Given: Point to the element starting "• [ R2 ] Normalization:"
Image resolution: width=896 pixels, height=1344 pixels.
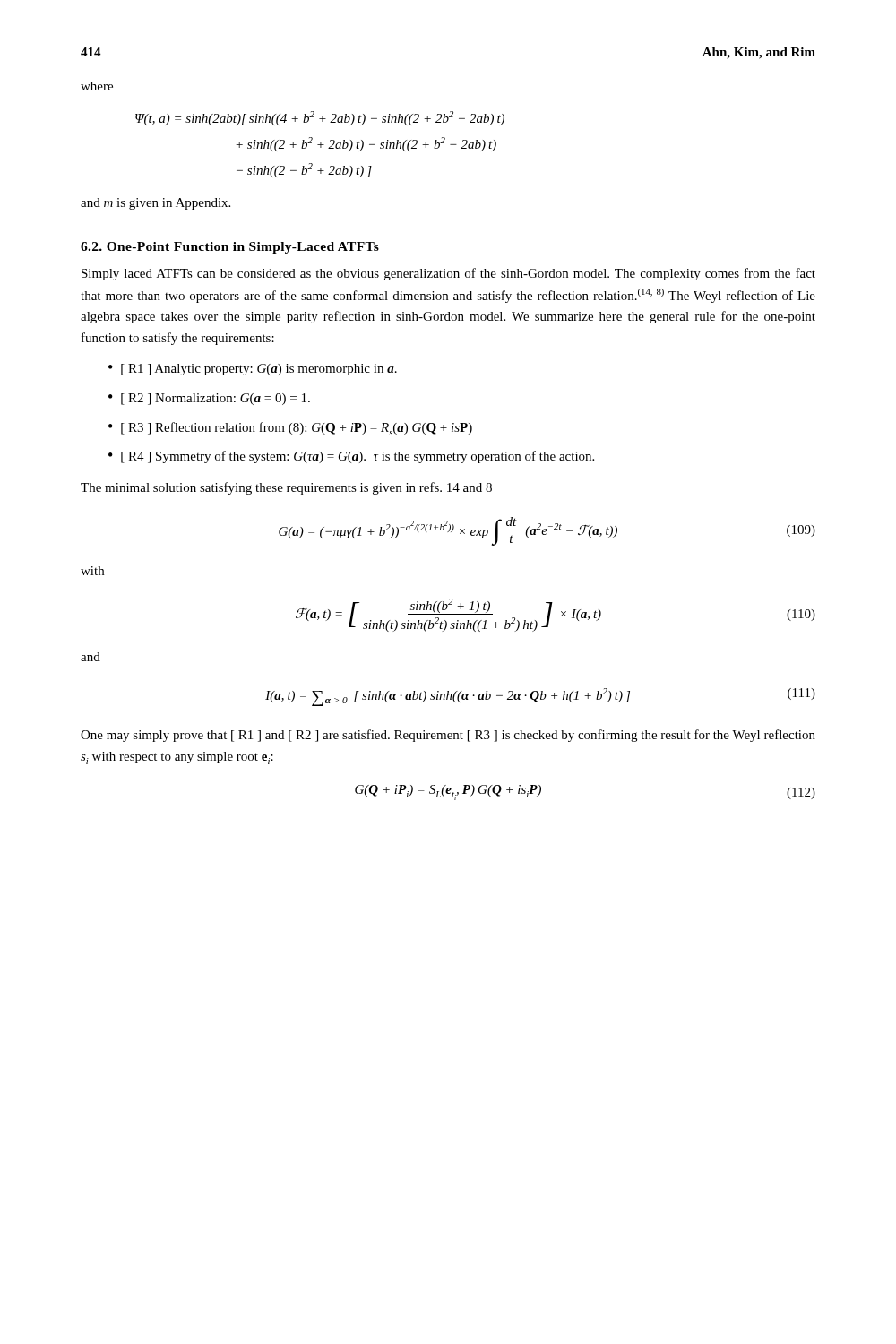Looking at the screenshot, I should click(209, 397).
